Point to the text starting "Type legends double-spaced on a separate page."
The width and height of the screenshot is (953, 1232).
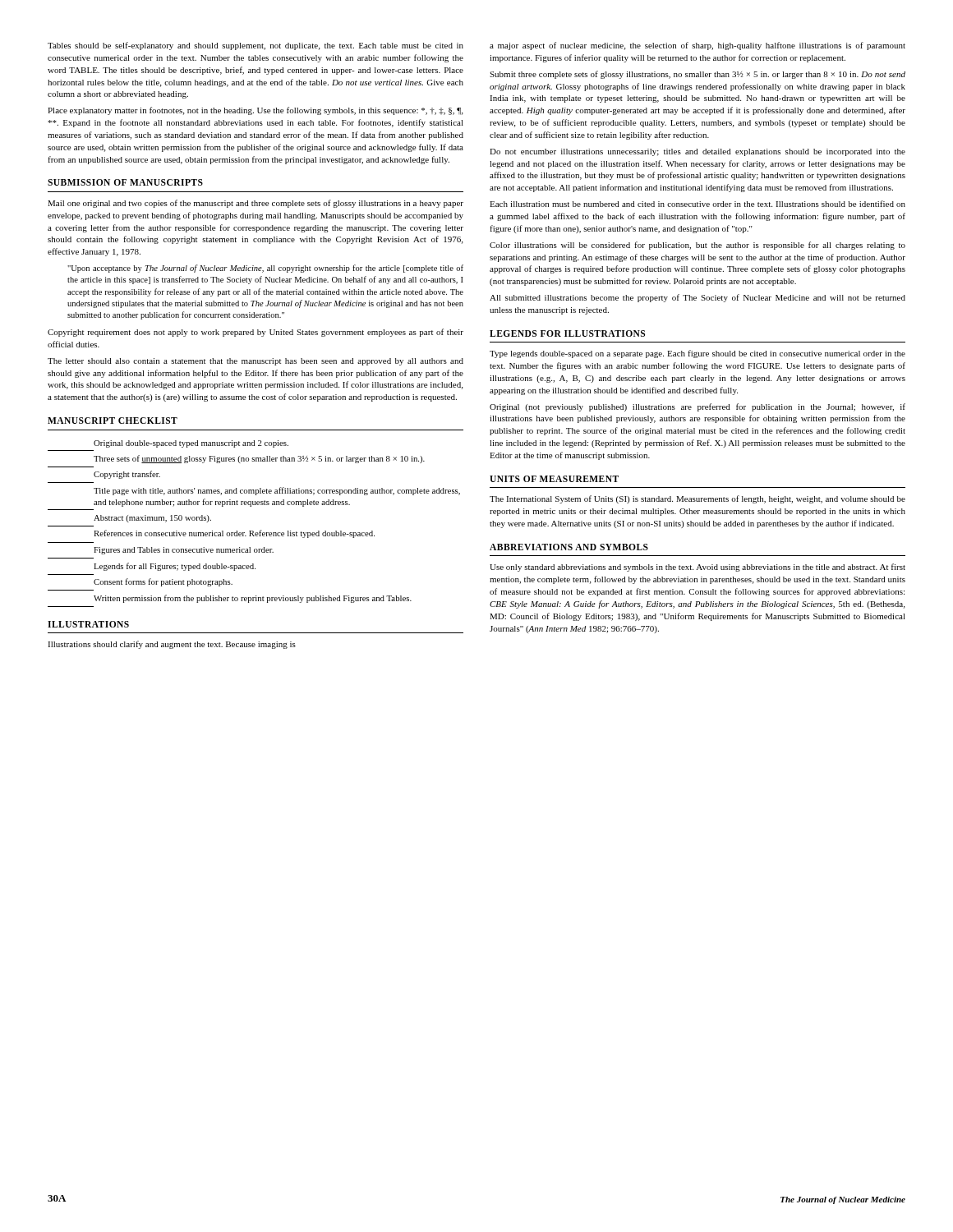pos(698,405)
